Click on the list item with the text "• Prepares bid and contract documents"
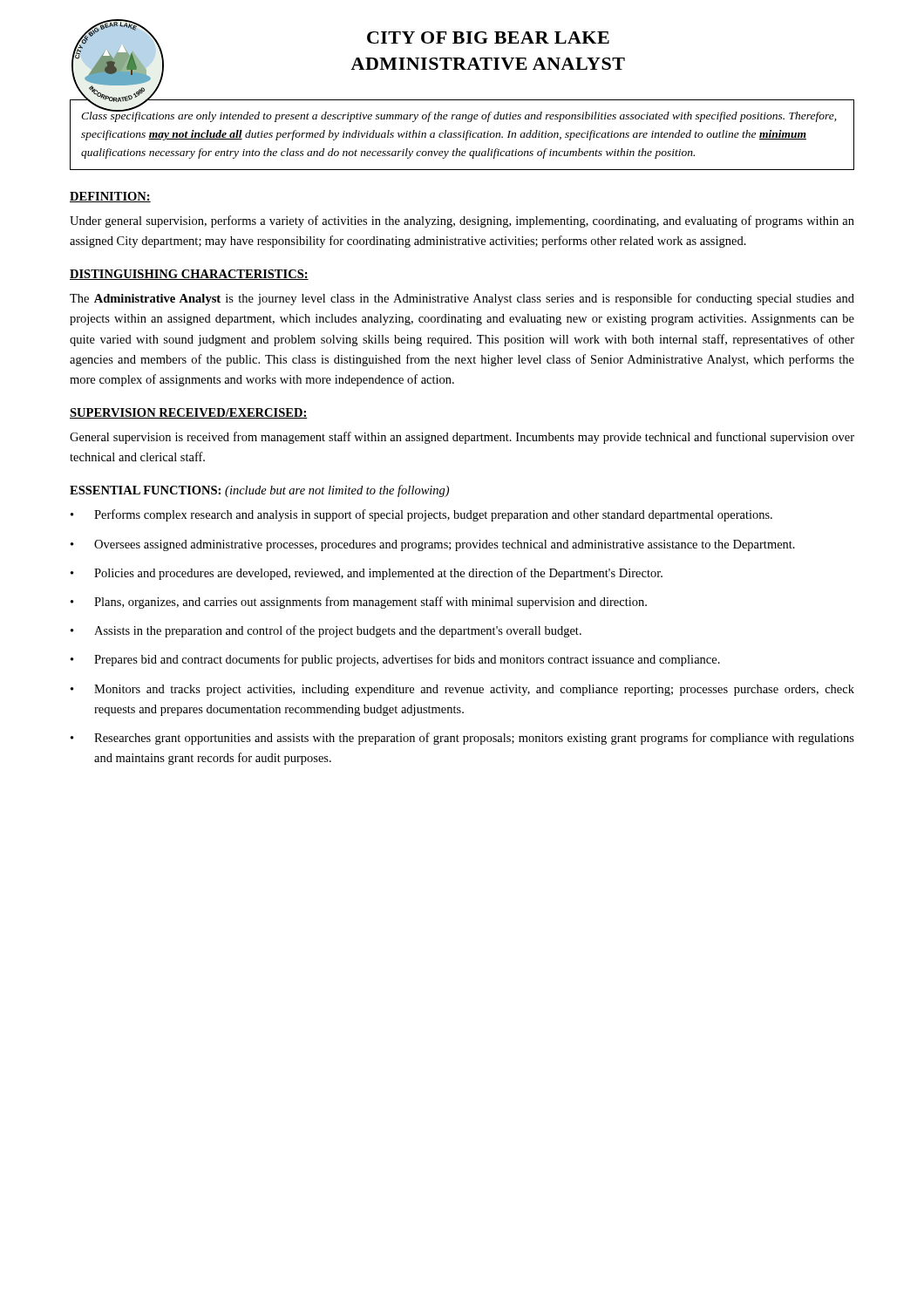The height and width of the screenshot is (1308, 924). coord(462,660)
